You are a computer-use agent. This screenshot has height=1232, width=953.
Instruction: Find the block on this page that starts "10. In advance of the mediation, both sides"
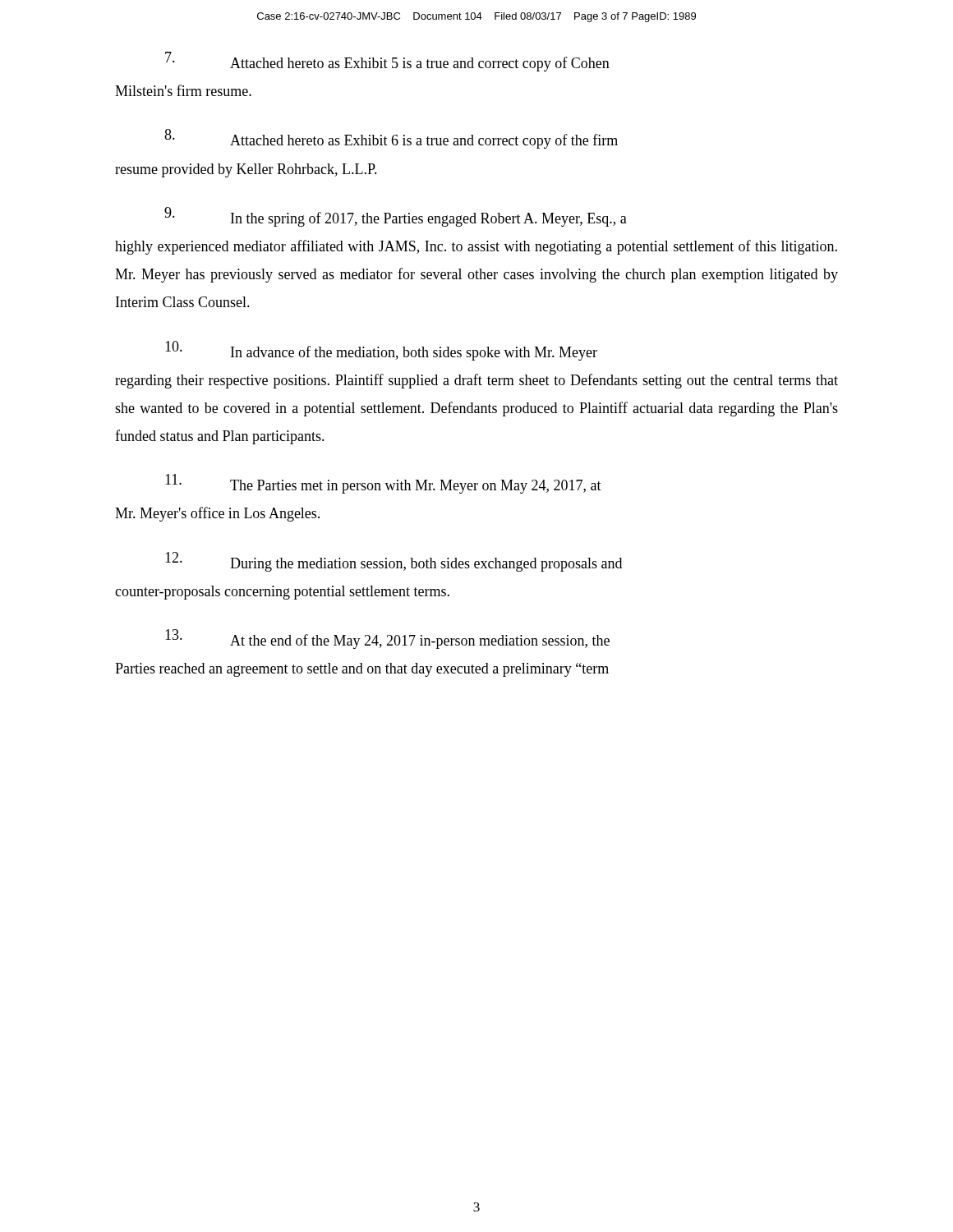[x=476, y=394]
